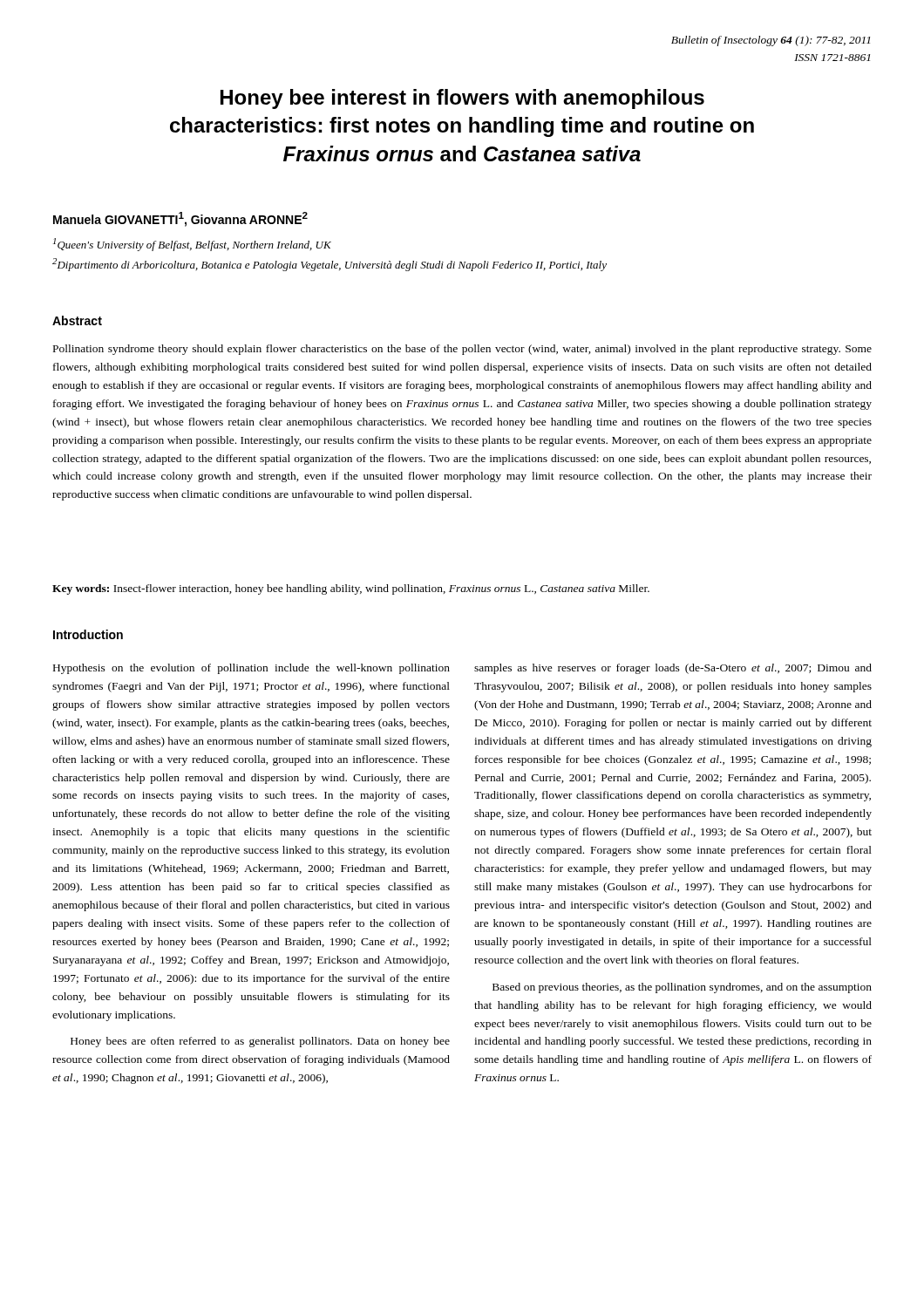The image size is (924, 1308).
Task: Select the text block that reads "Pollination syndrome theory should explain flower"
Action: coord(462,422)
